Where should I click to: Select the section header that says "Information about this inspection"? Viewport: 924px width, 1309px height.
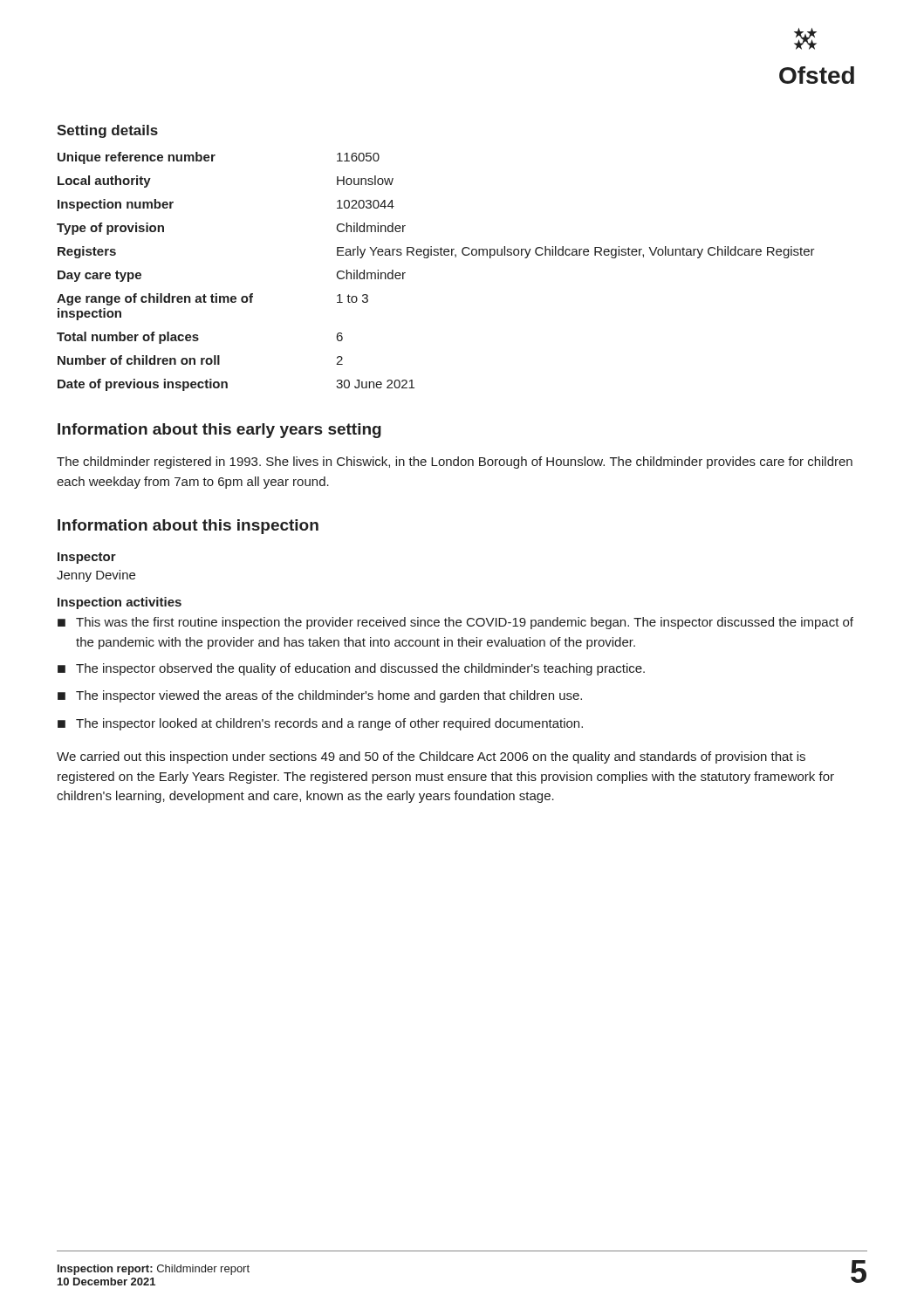click(x=188, y=527)
